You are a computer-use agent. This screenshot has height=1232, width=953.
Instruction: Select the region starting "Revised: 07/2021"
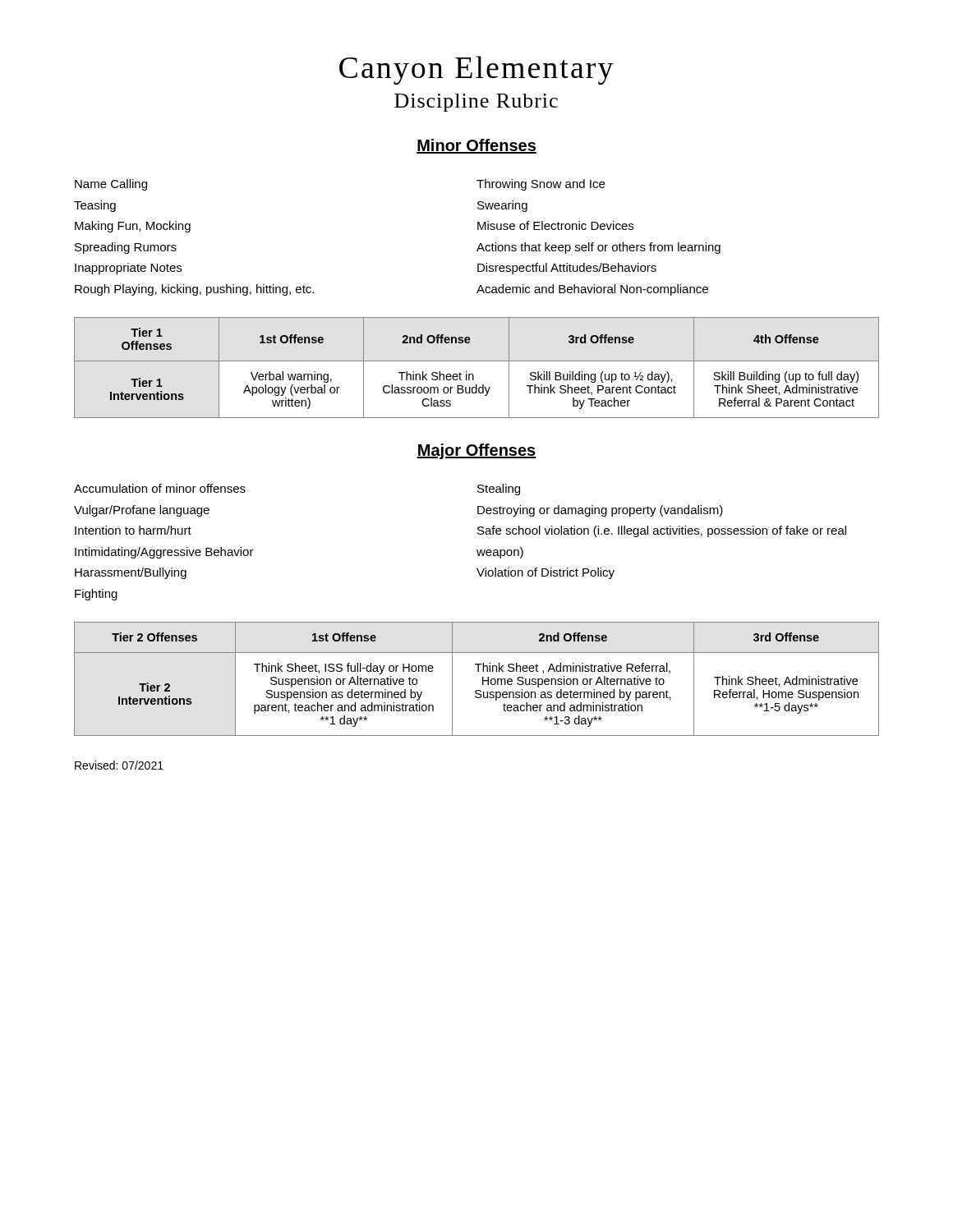click(119, 766)
